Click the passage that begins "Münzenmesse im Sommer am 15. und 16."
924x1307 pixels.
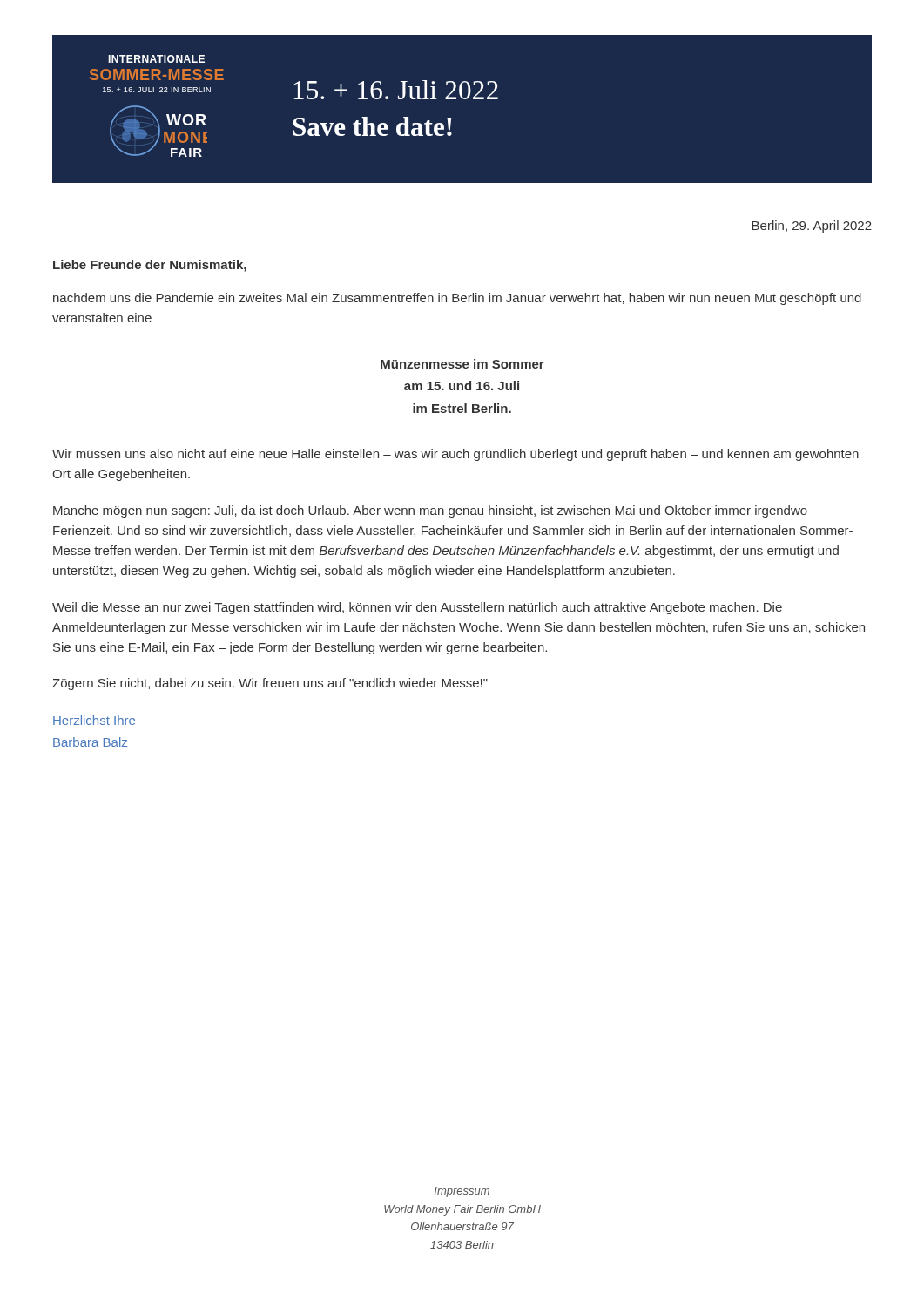tap(462, 386)
